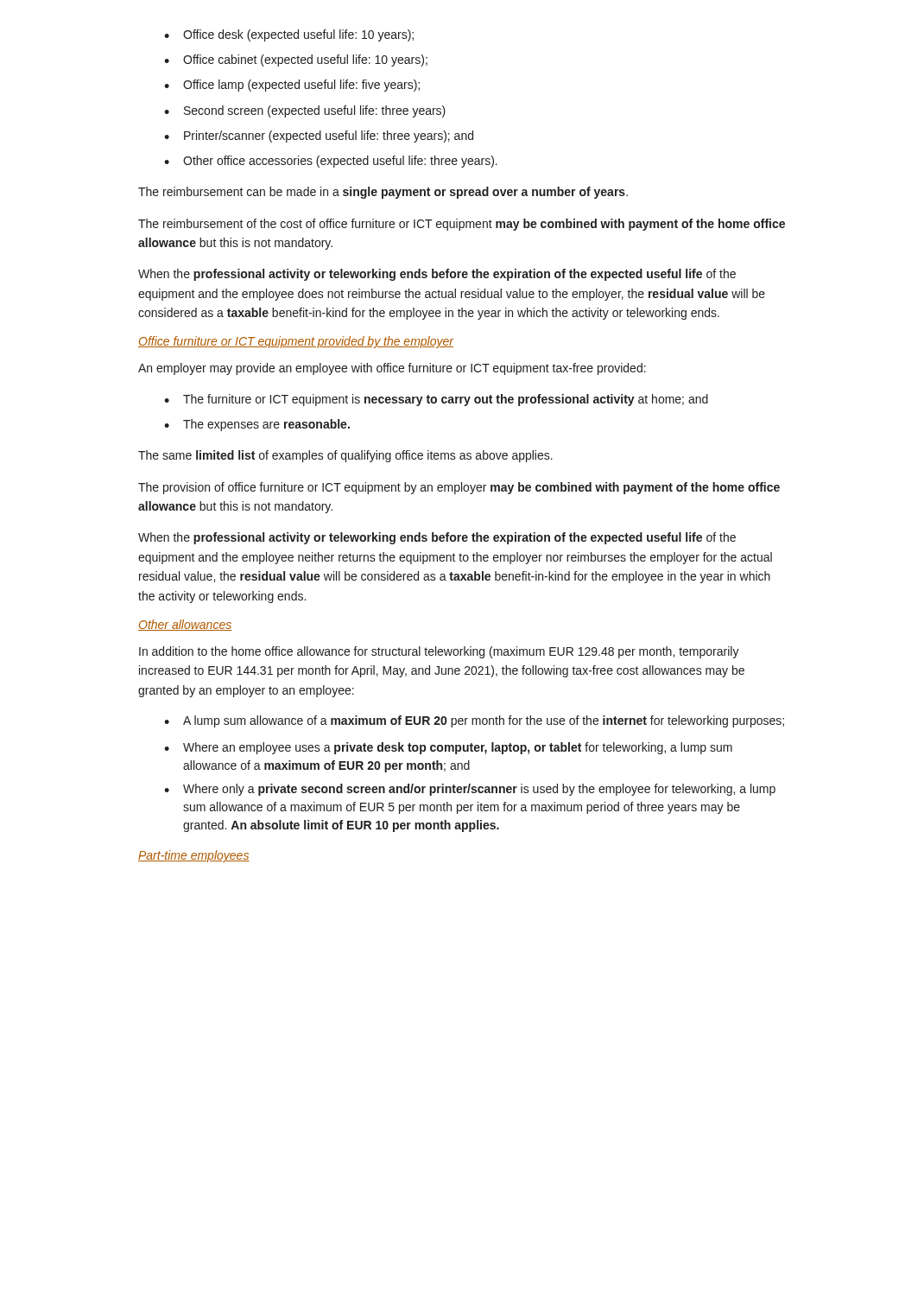Locate the block of text that opens with "•Printer/scanner (expected useful life: three years);"
This screenshot has width=924, height=1296.
319,138
